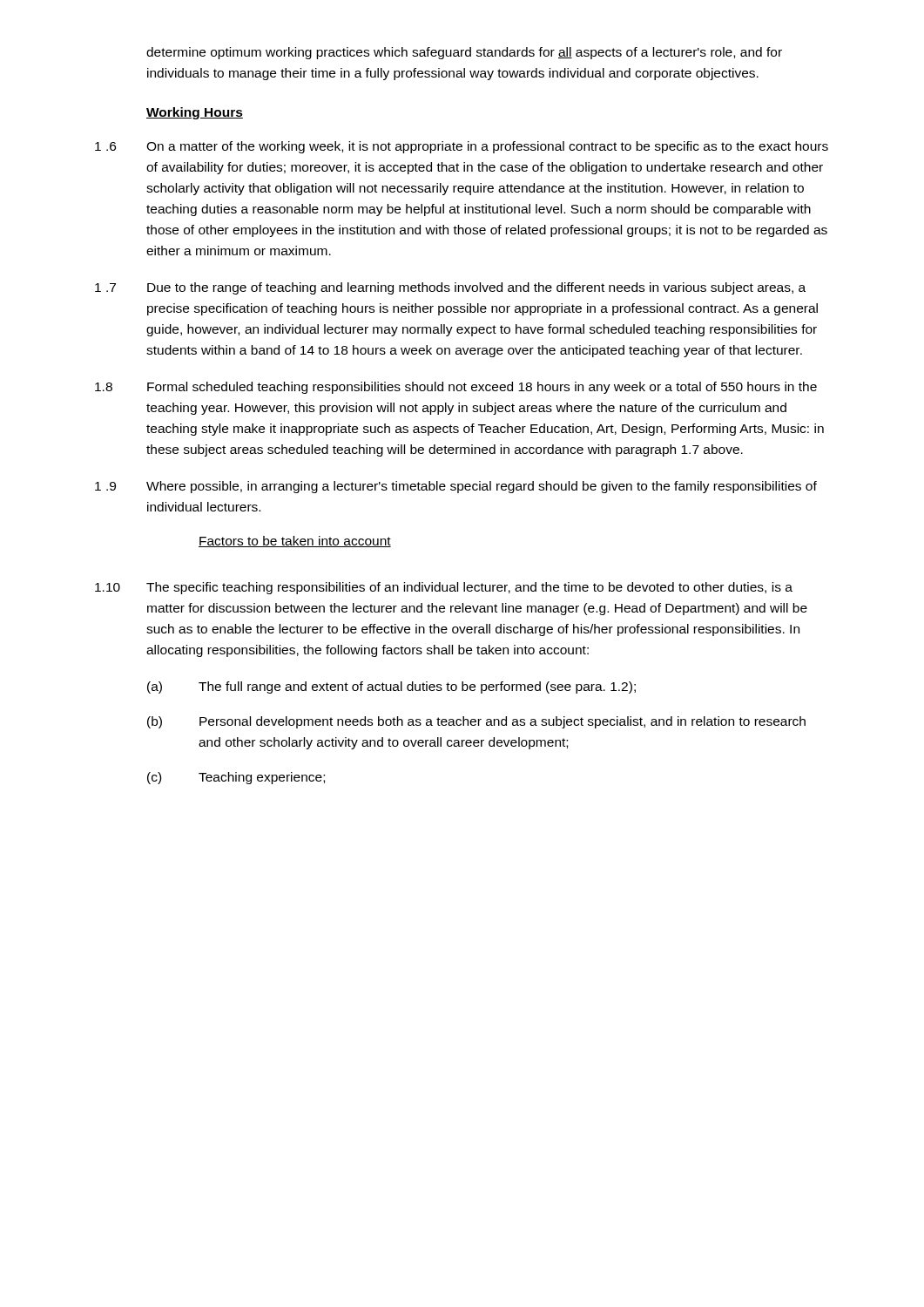Select the region starting "(c) Teaching experience;"

tap(236, 778)
